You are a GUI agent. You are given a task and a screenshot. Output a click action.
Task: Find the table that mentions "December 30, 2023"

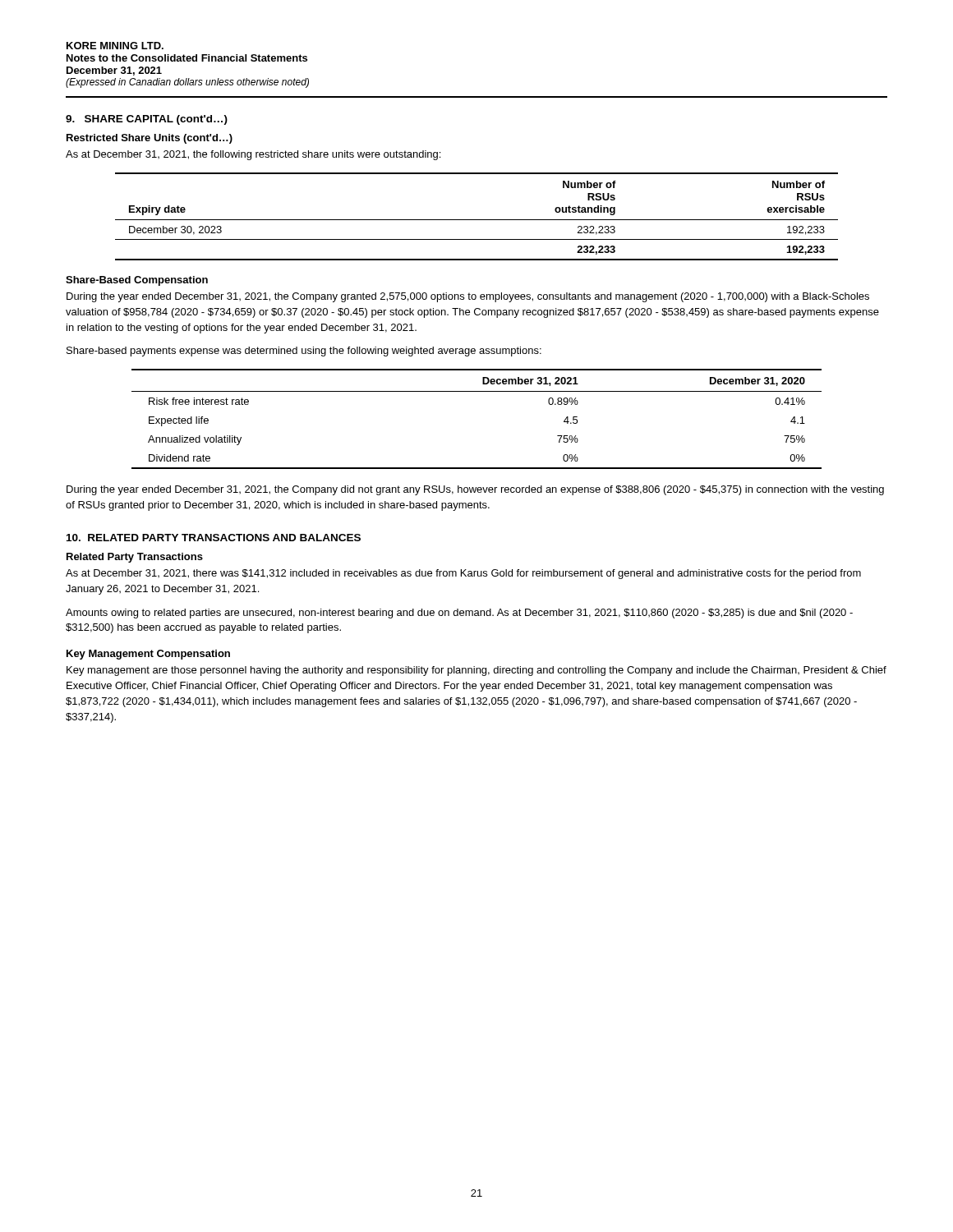click(476, 216)
